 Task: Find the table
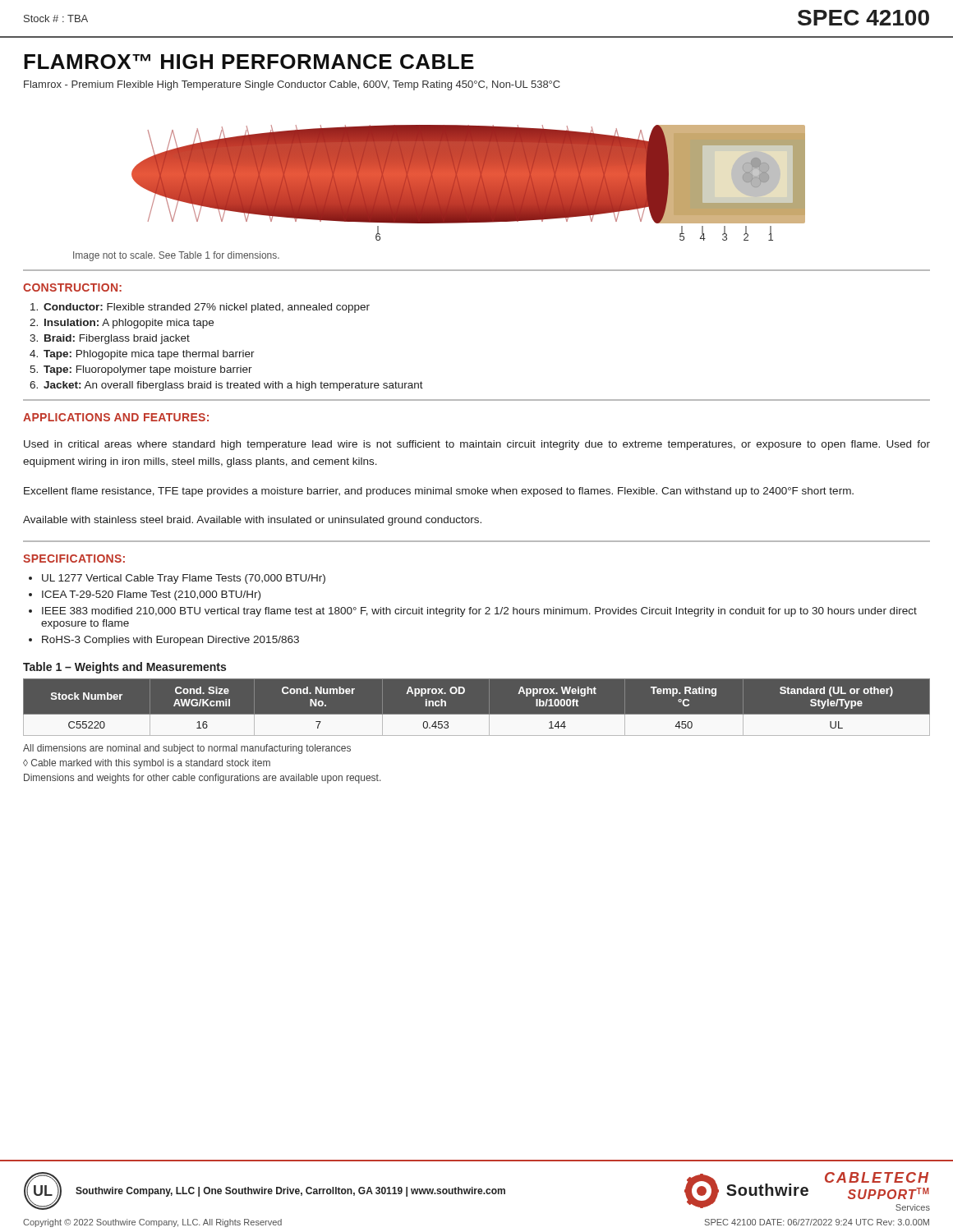[476, 707]
